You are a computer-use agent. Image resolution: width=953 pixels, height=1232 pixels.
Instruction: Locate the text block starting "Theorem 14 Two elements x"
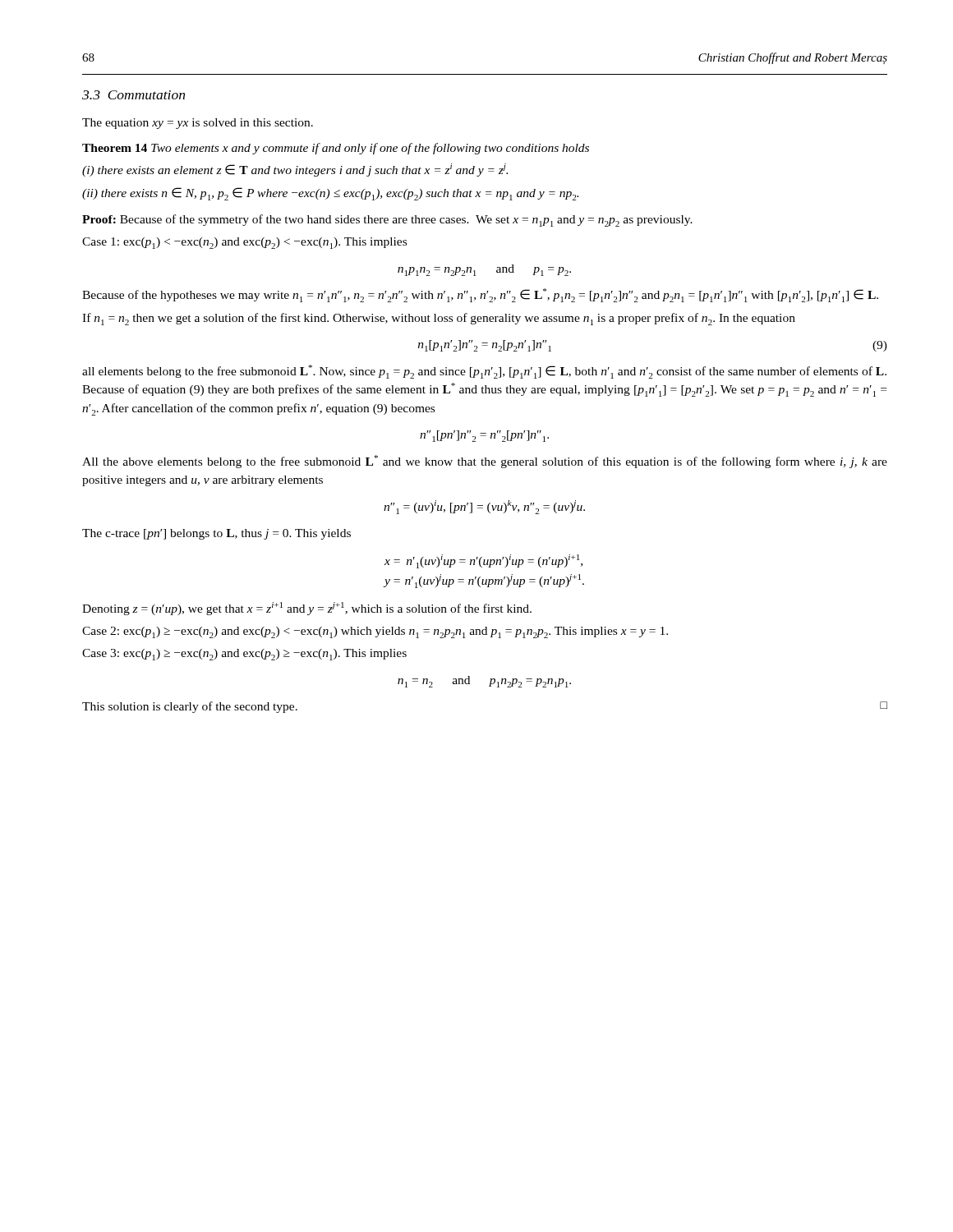[x=336, y=147]
